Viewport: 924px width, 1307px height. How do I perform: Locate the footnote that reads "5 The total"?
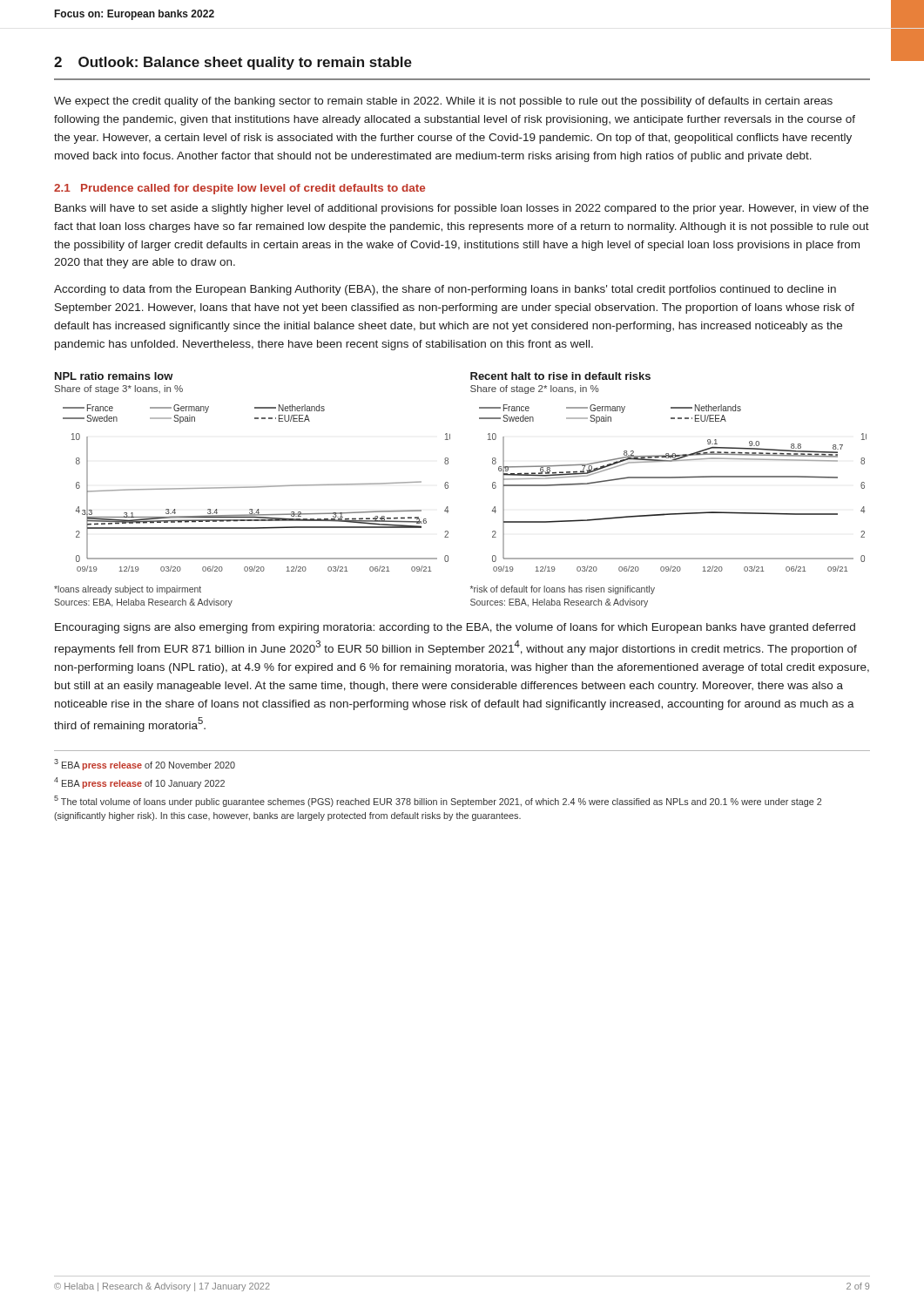[438, 807]
